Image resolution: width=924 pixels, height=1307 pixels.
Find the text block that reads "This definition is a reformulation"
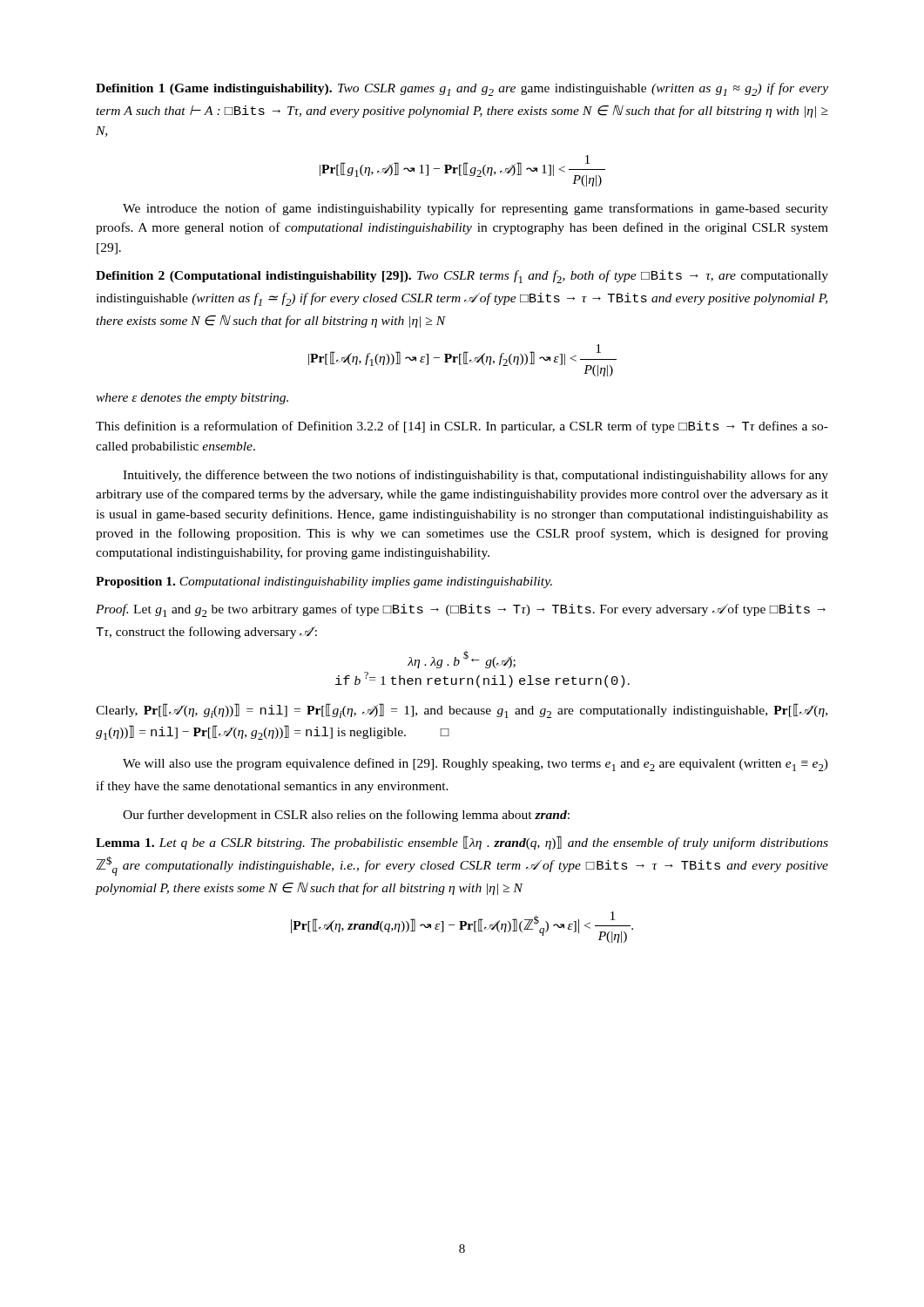(462, 436)
